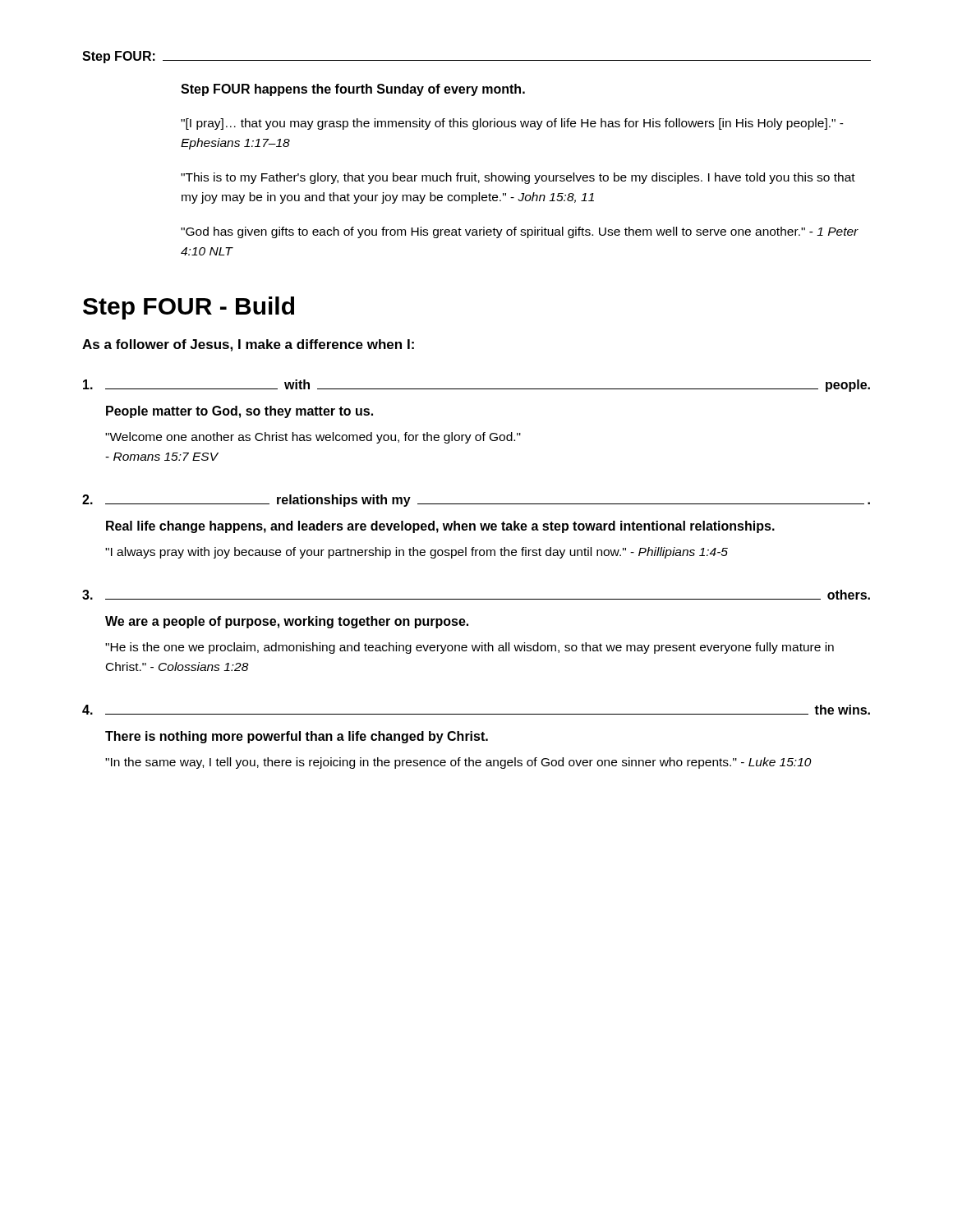This screenshot has height=1232, width=953.
Task: Click on the text block containing ""He is the one we proclaim,"
Action: coord(470,657)
